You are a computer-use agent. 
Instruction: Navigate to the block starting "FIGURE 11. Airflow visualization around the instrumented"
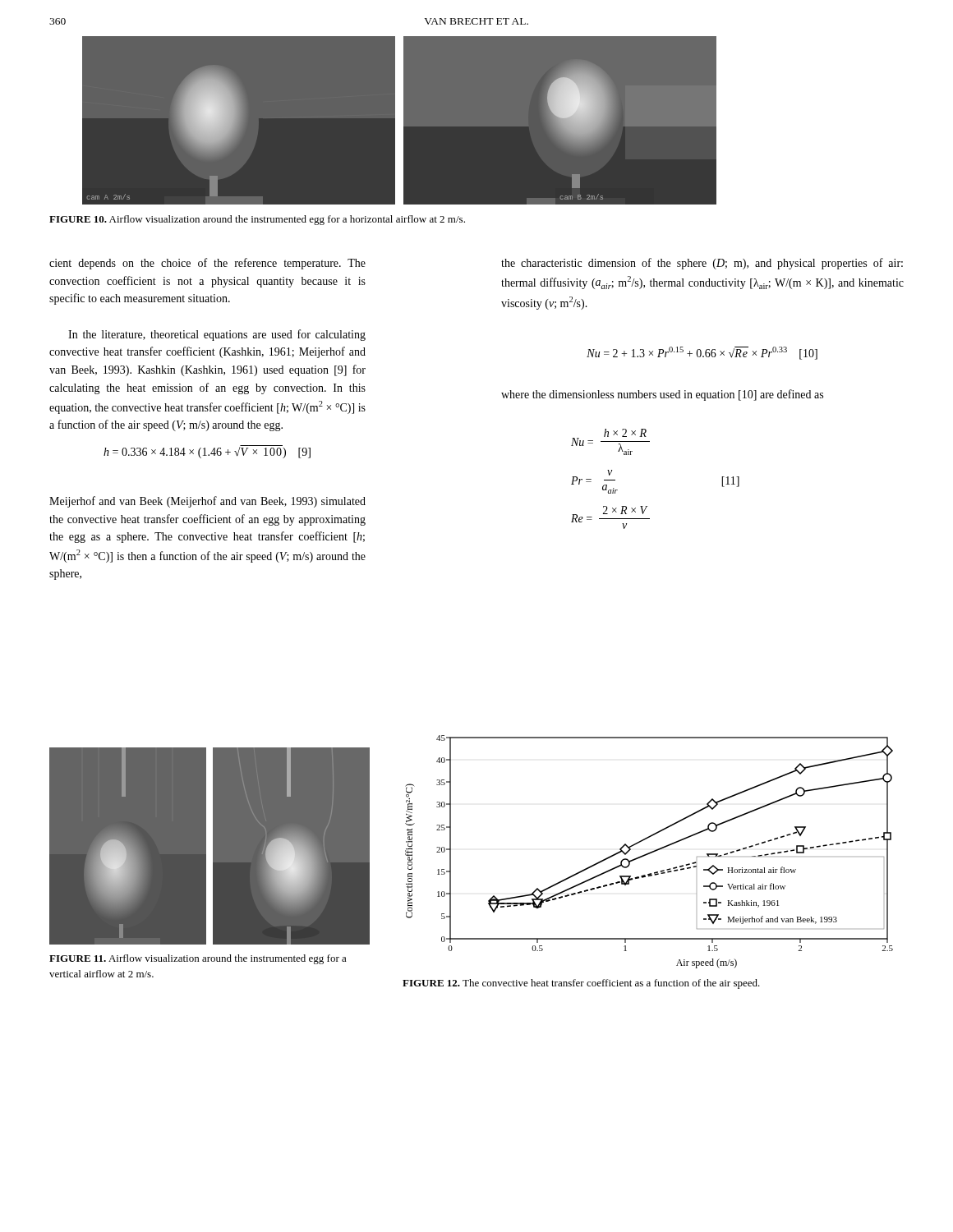coord(198,966)
